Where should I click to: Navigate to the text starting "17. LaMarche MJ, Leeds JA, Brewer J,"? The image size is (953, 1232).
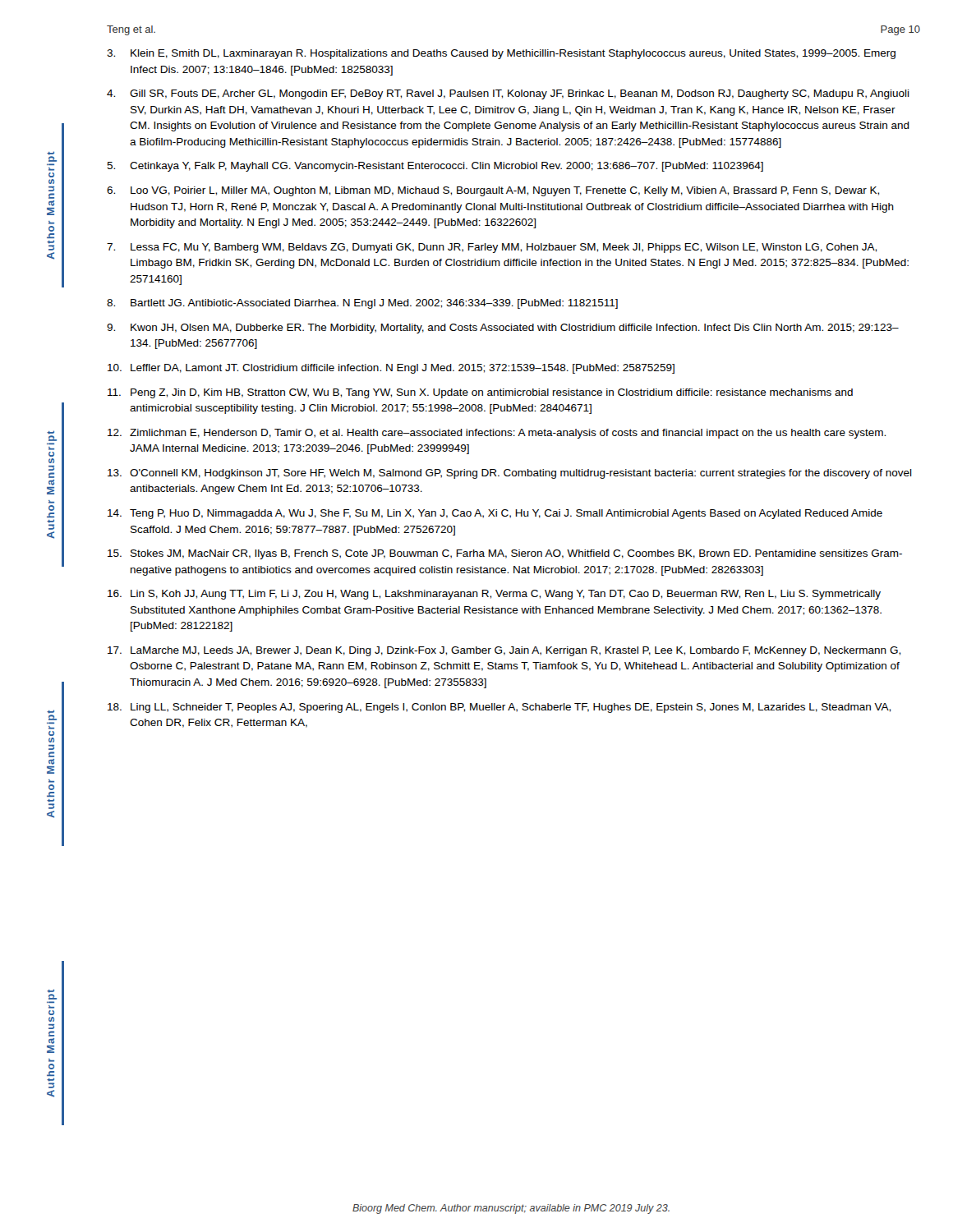coord(511,666)
